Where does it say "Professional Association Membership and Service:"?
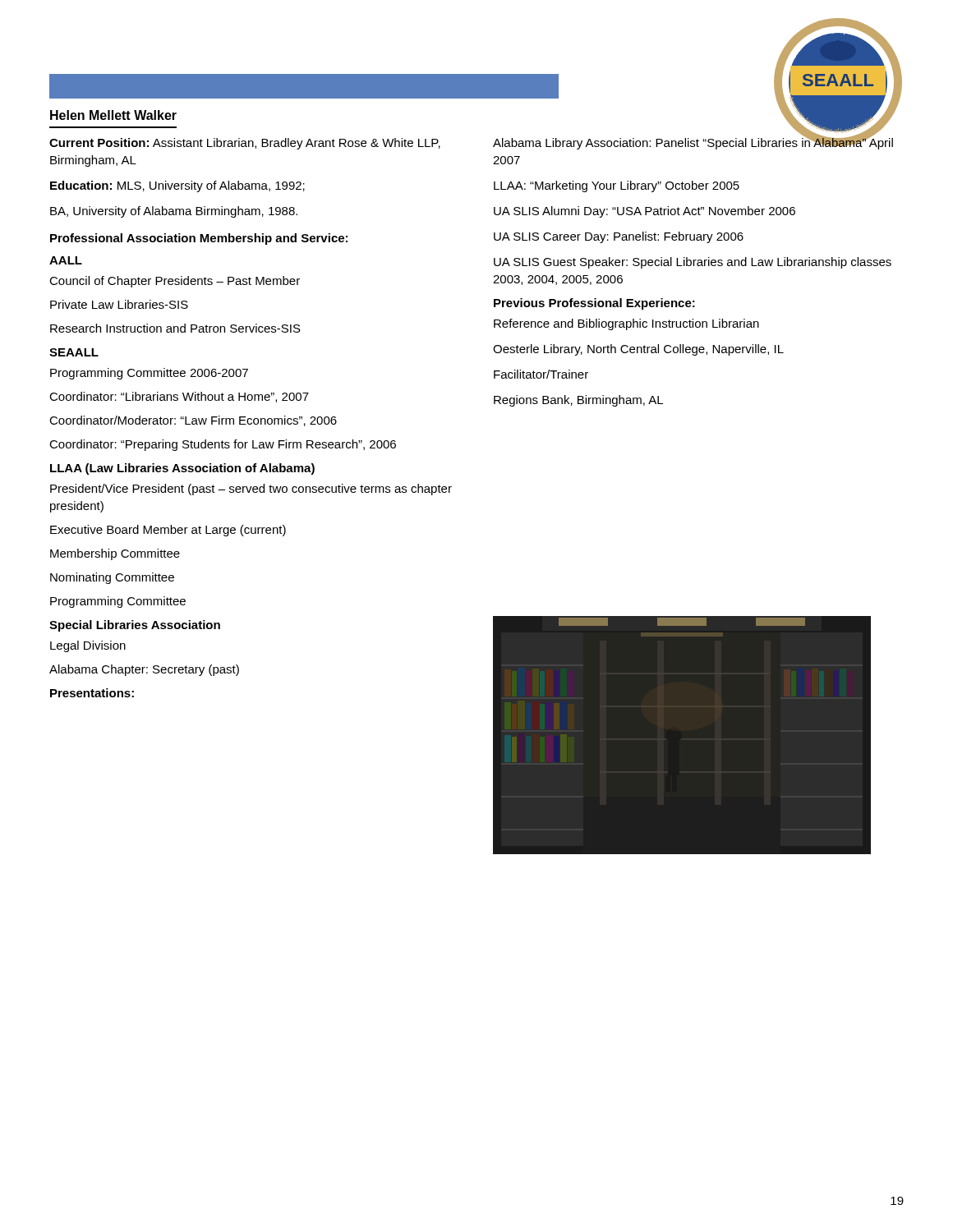Screen dimensions: 1232x953 [x=199, y=238]
